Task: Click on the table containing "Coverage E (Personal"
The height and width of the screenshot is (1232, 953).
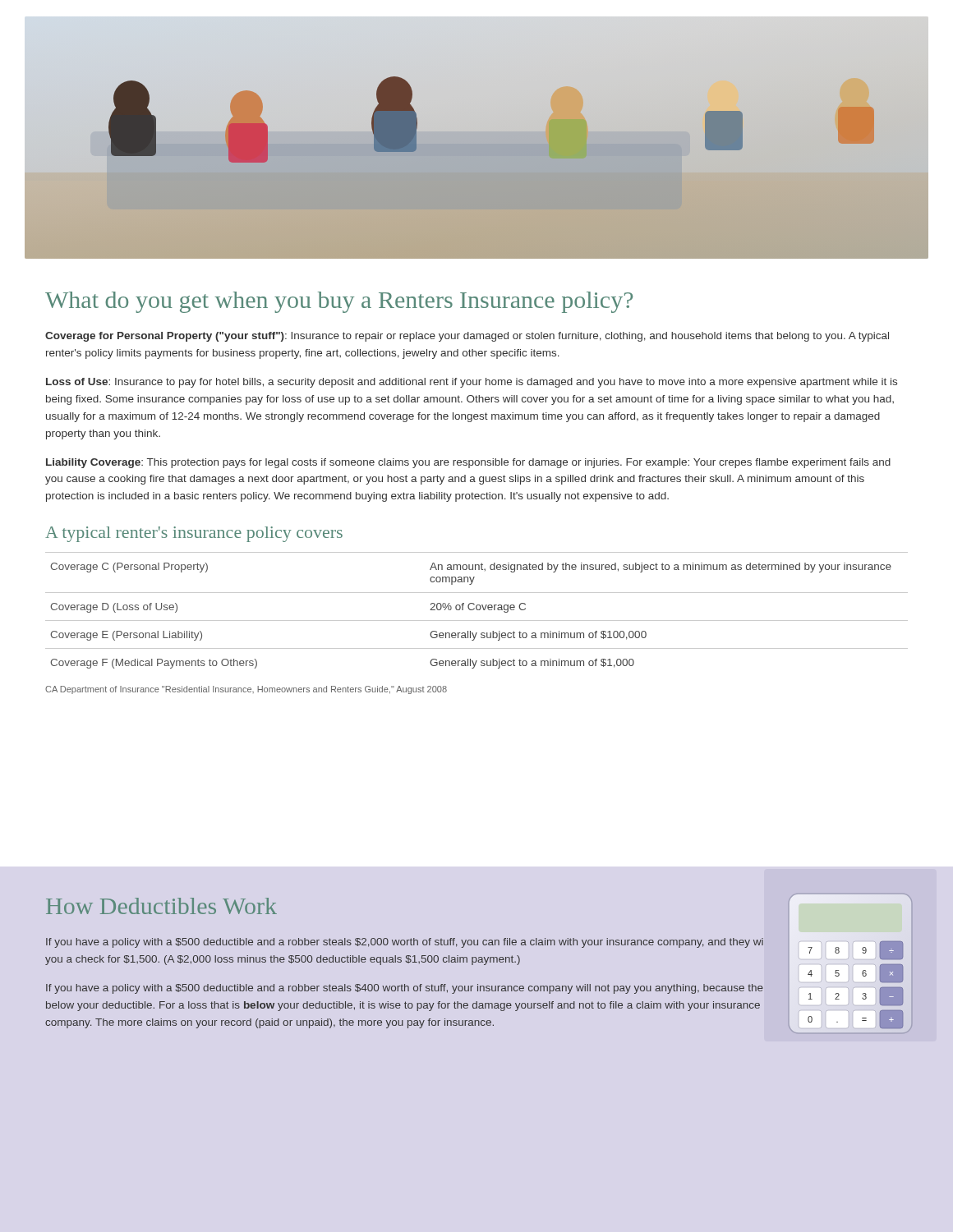Action: click(476, 614)
